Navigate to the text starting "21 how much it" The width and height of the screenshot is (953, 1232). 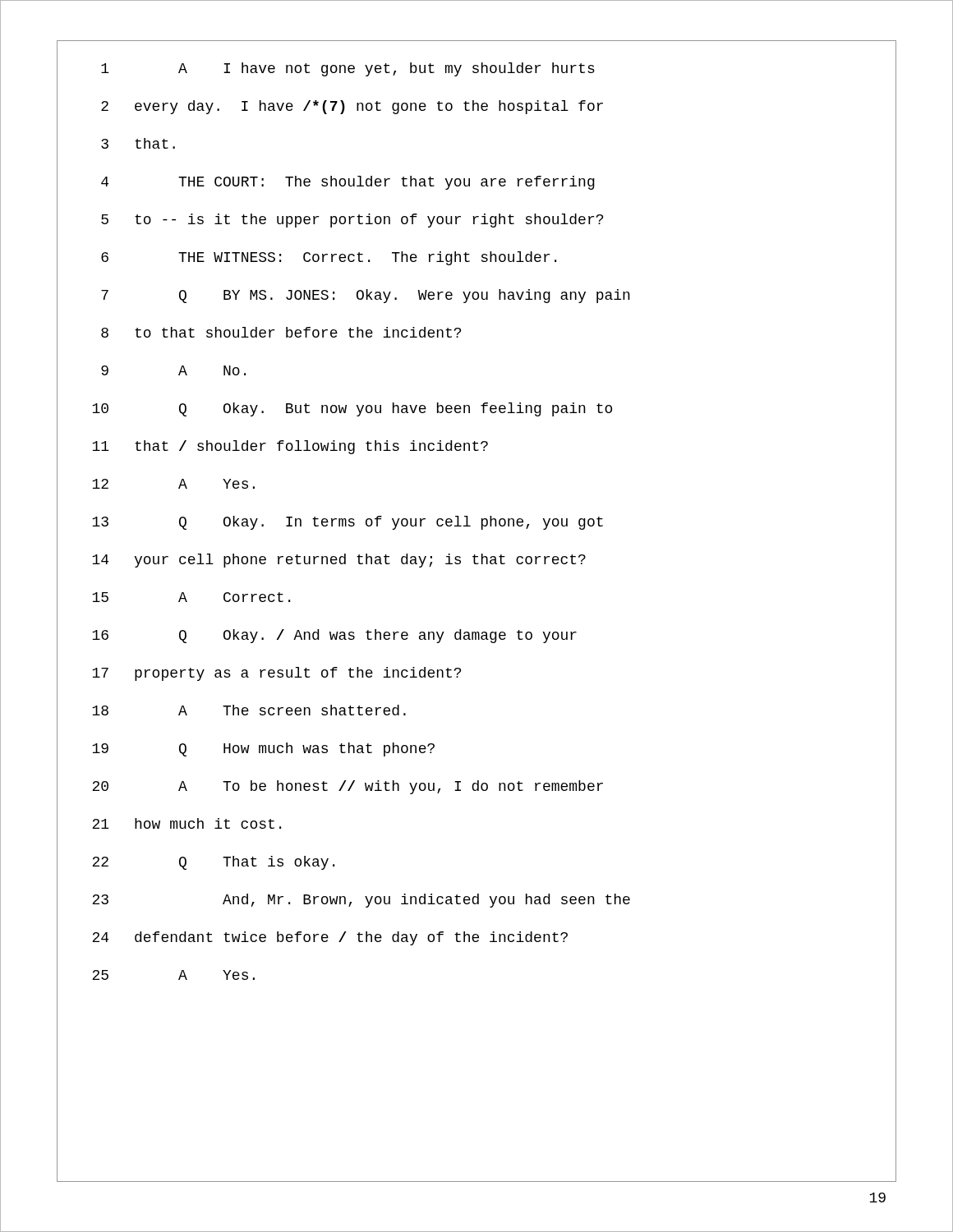[x=186, y=823]
